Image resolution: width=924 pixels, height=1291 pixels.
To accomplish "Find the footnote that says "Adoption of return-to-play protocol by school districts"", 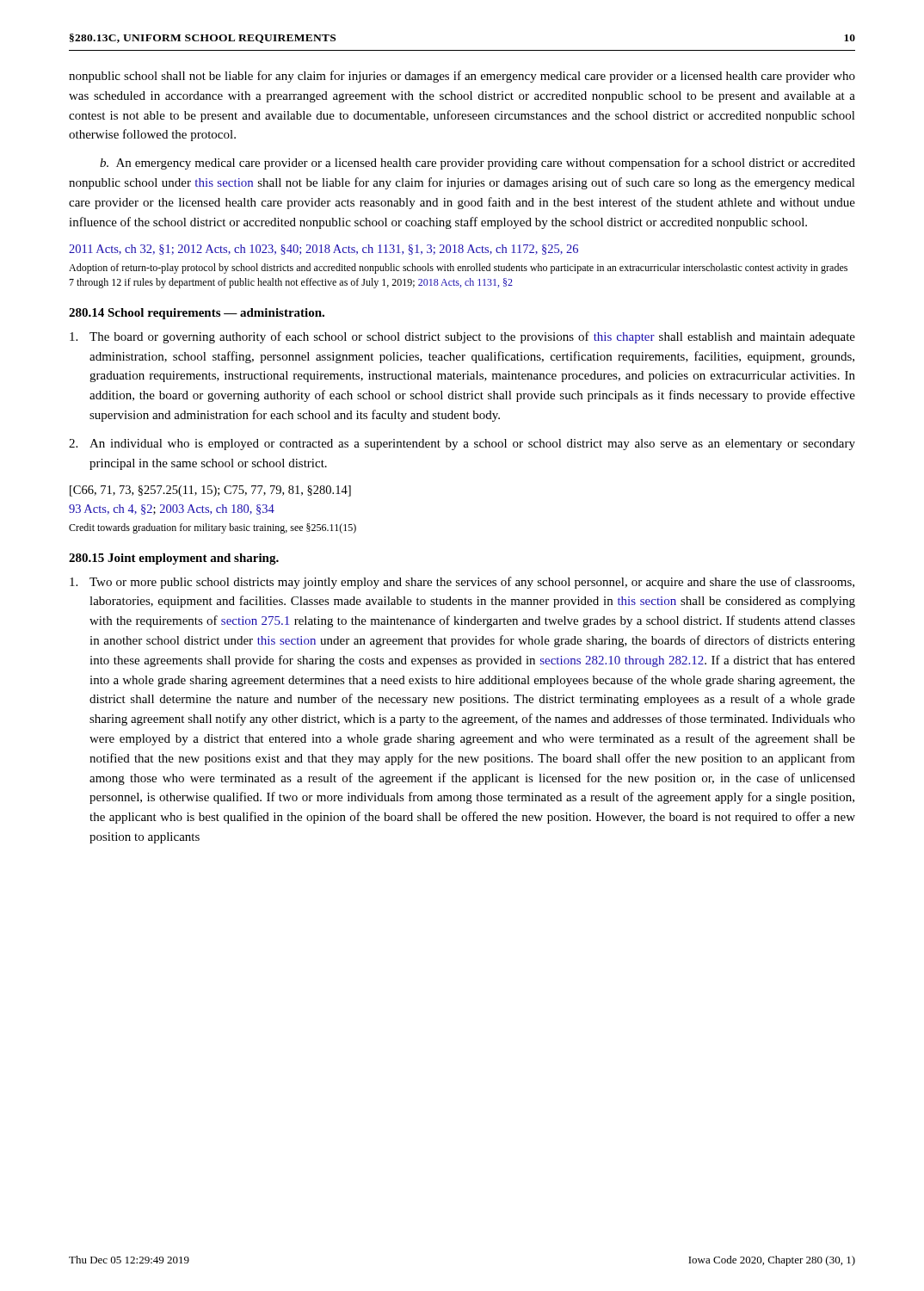I will pyautogui.click(x=458, y=275).
